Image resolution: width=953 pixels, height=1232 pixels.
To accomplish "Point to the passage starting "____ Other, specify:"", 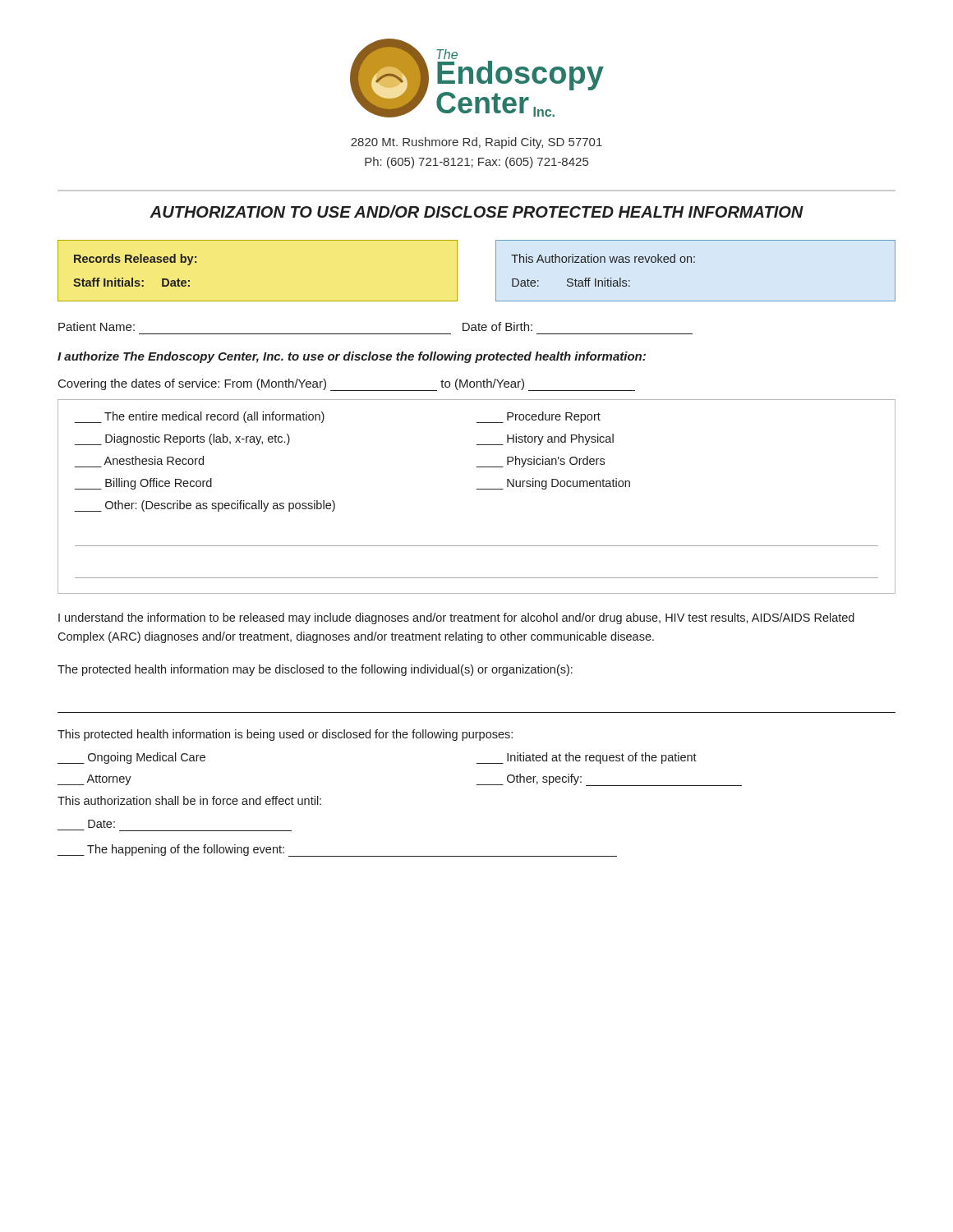I will coord(609,779).
